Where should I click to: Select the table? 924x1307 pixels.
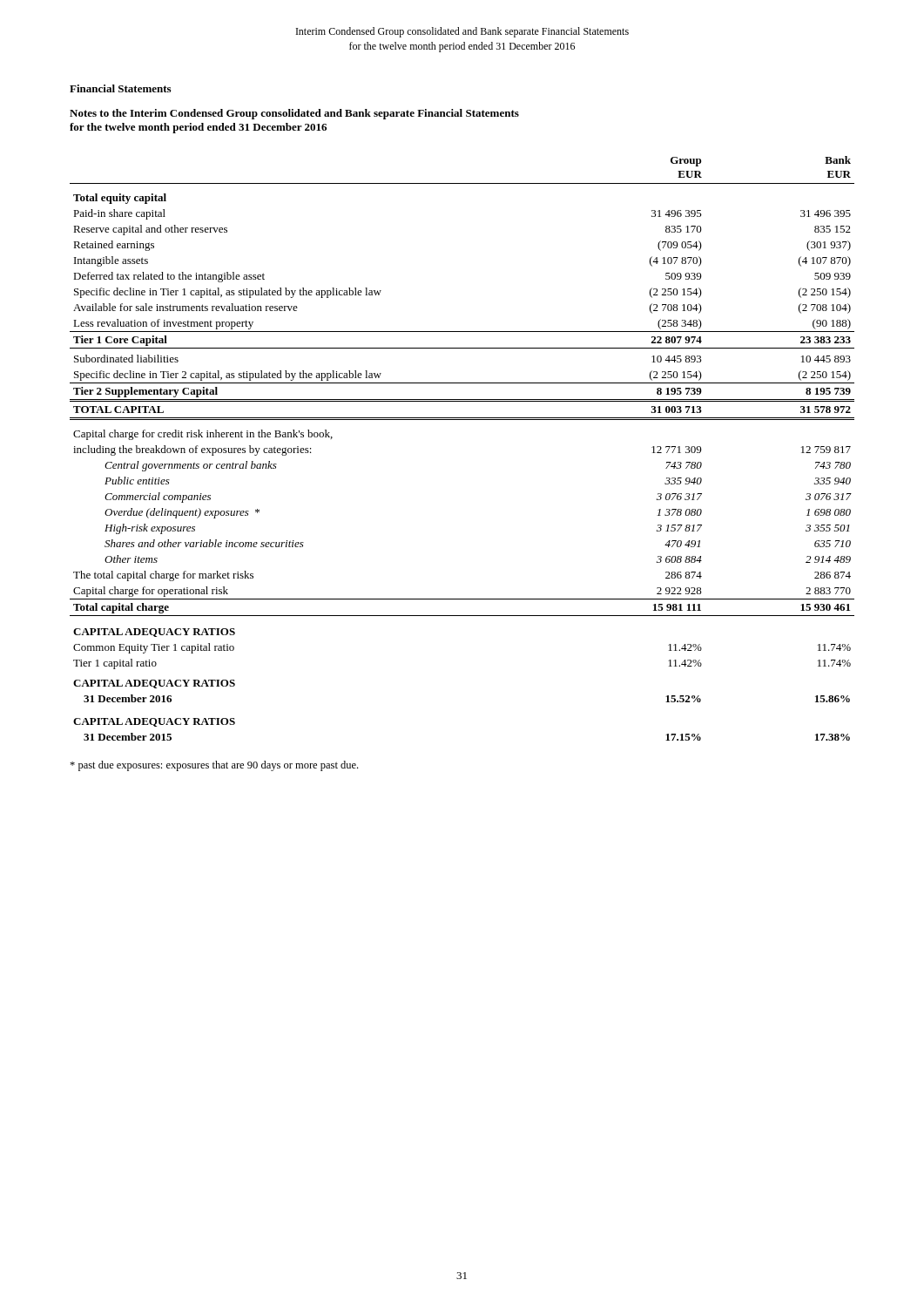(462, 448)
